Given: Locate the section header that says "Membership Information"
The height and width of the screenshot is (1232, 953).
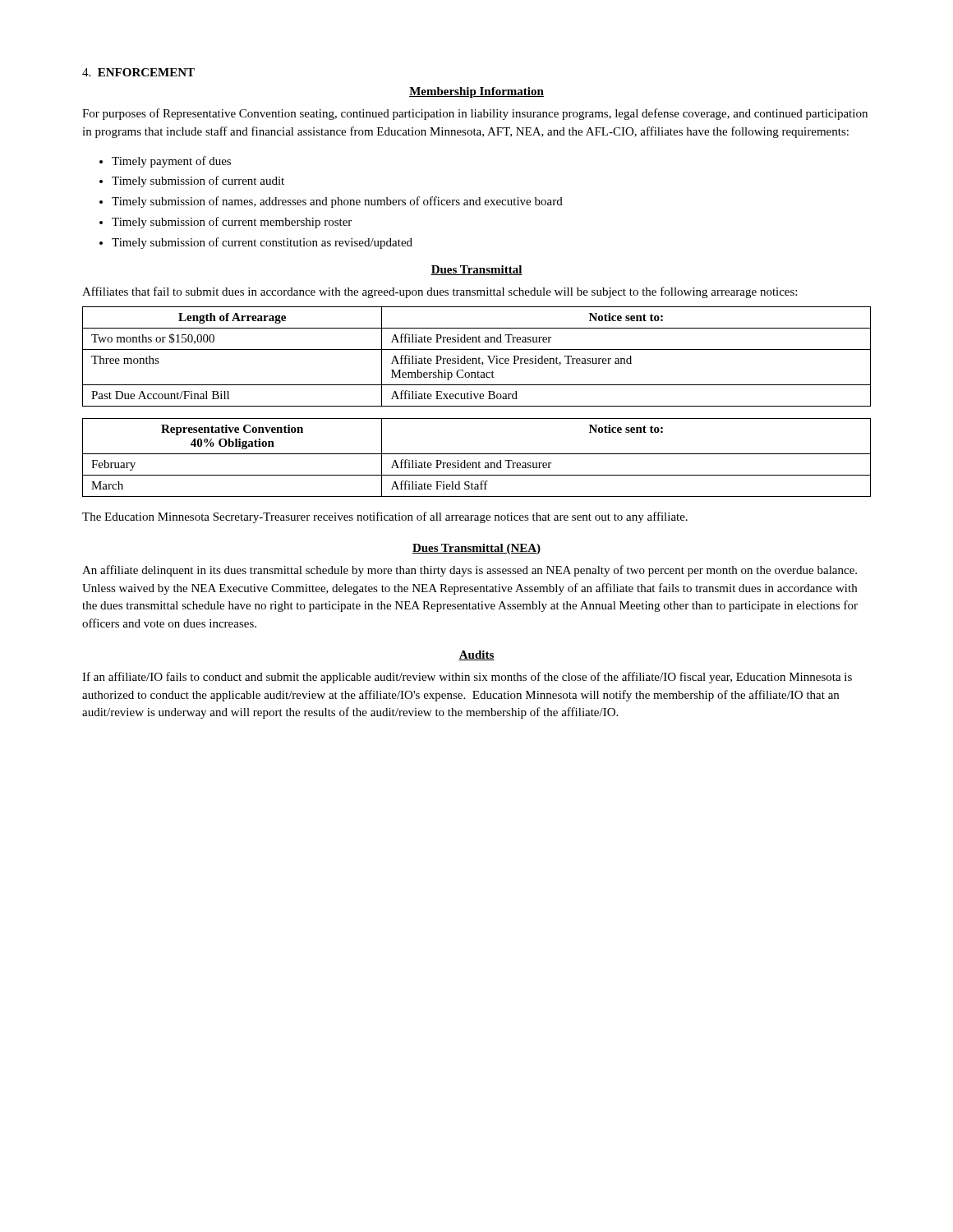Looking at the screenshot, I should point(476,91).
